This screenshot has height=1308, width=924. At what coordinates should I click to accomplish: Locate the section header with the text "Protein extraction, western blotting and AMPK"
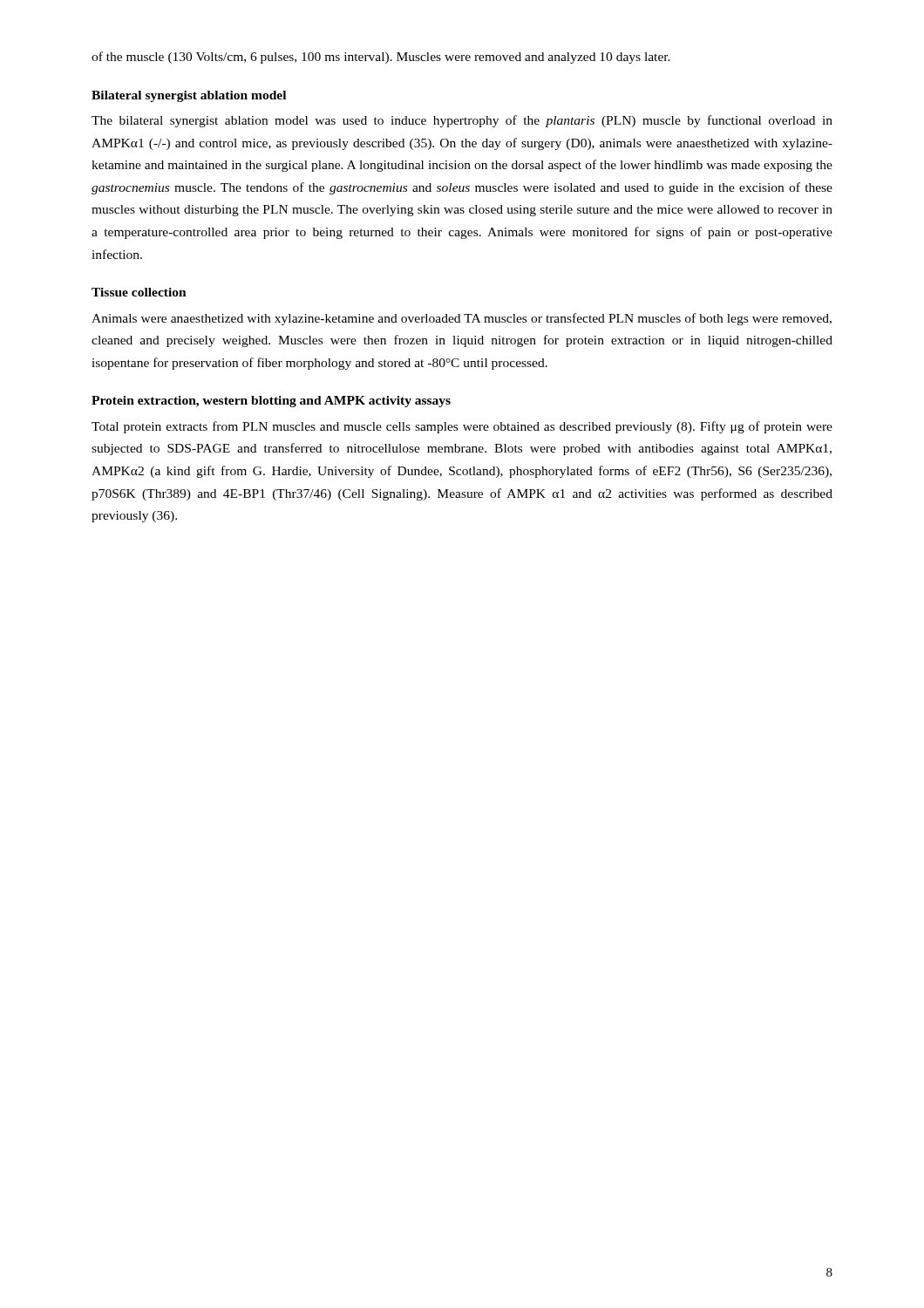(x=271, y=400)
